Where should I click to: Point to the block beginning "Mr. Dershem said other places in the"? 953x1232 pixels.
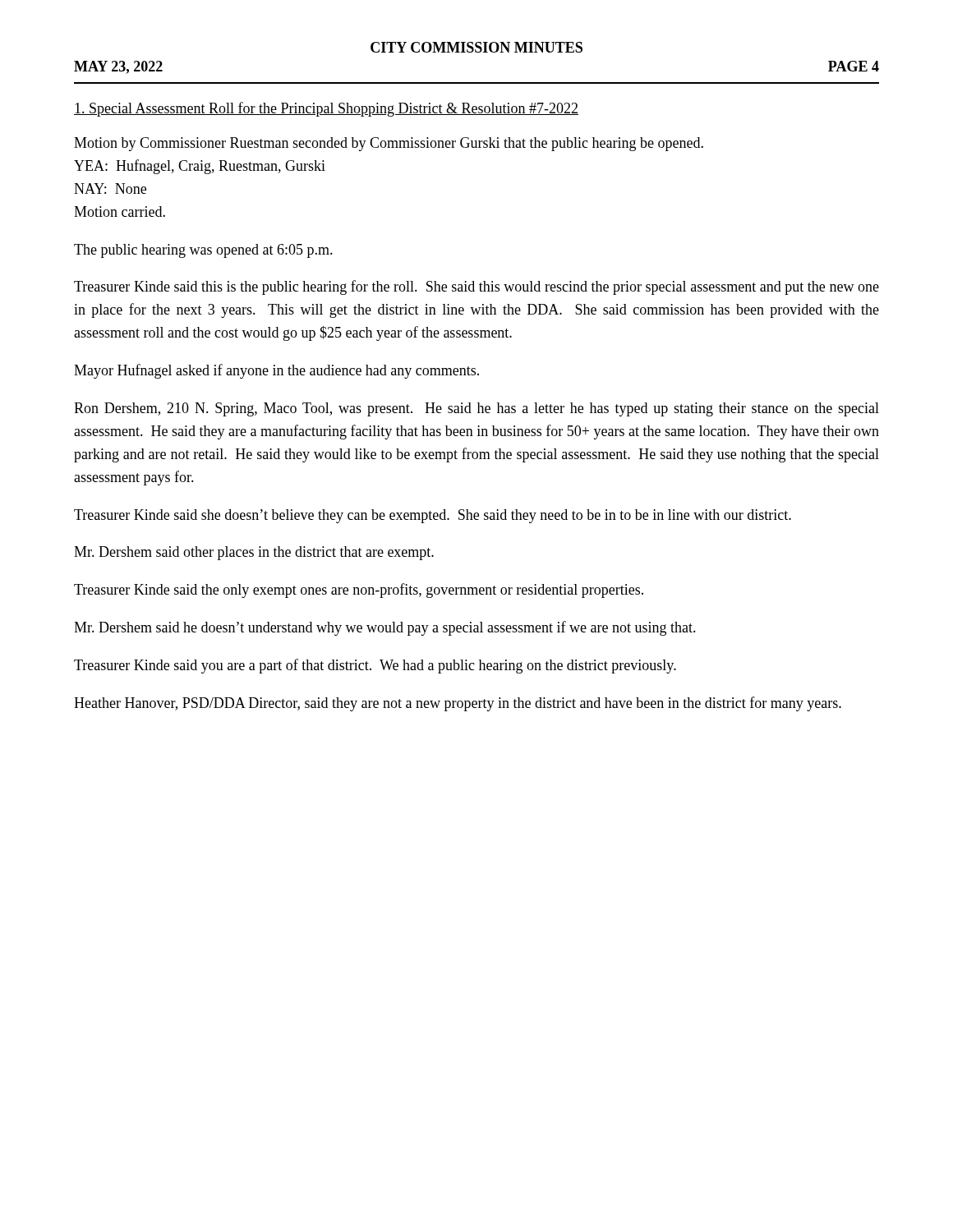click(254, 552)
